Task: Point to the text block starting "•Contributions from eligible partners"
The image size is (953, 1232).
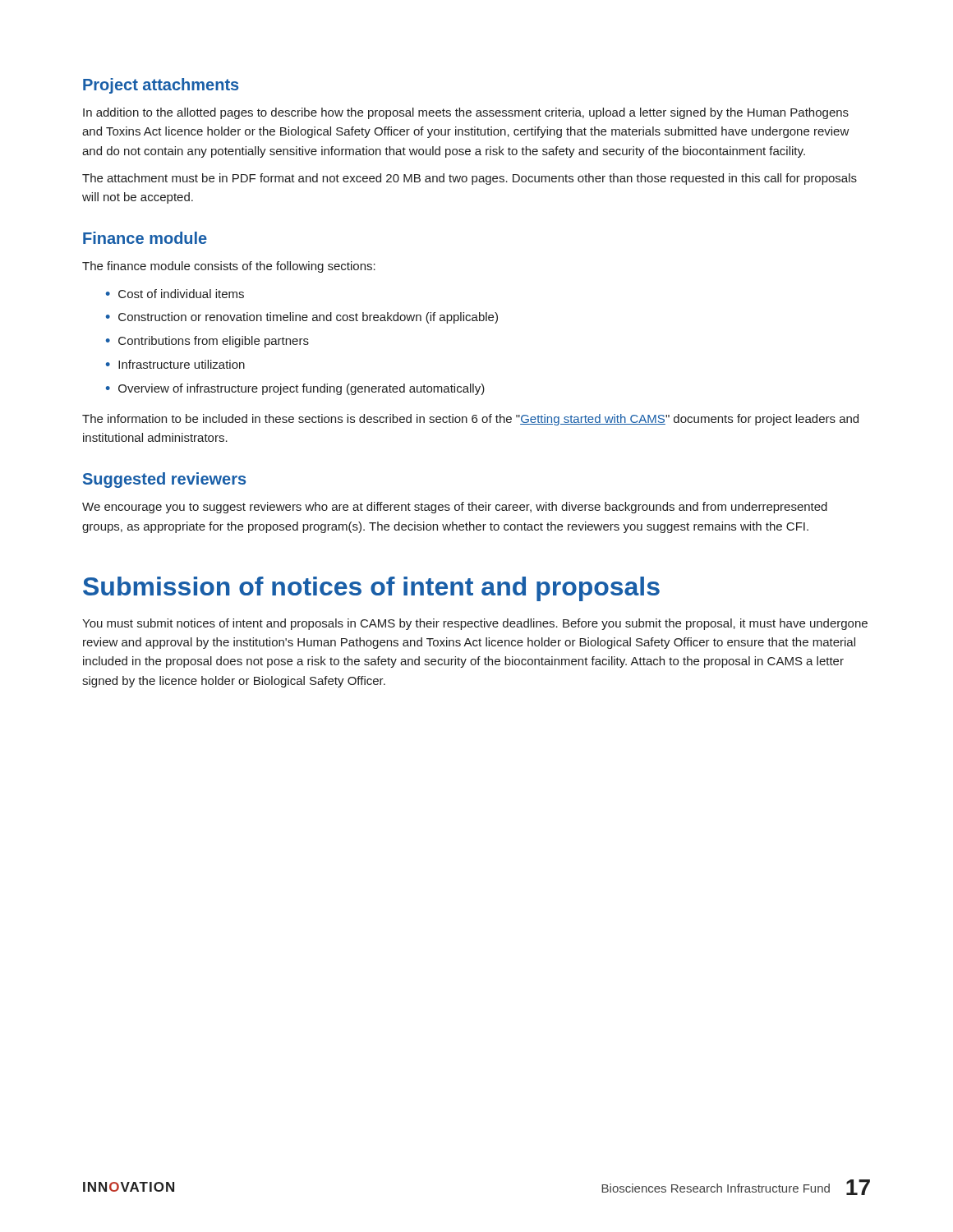Action: point(207,342)
